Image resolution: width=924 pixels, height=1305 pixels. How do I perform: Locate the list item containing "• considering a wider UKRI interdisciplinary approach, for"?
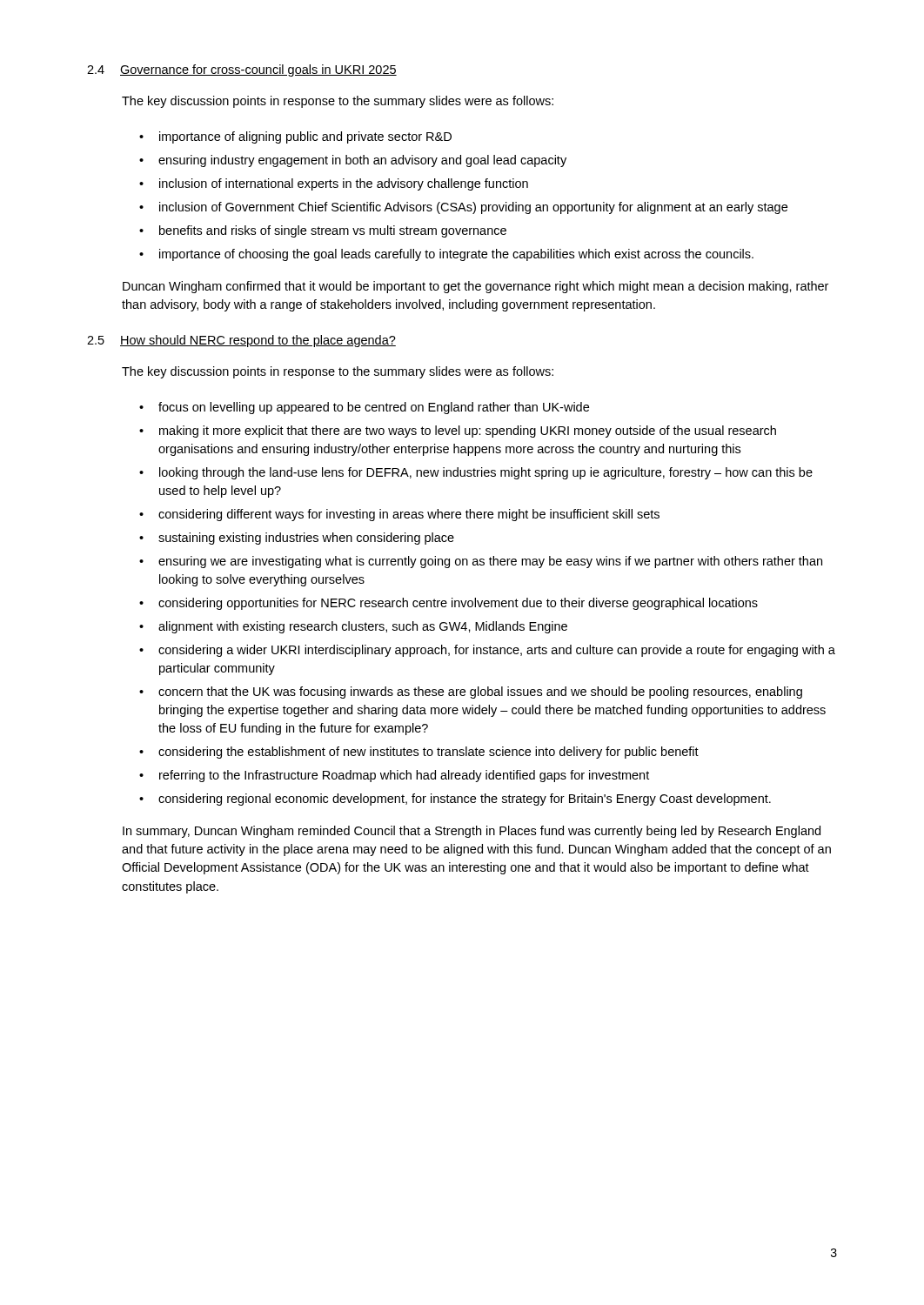coord(488,660)
